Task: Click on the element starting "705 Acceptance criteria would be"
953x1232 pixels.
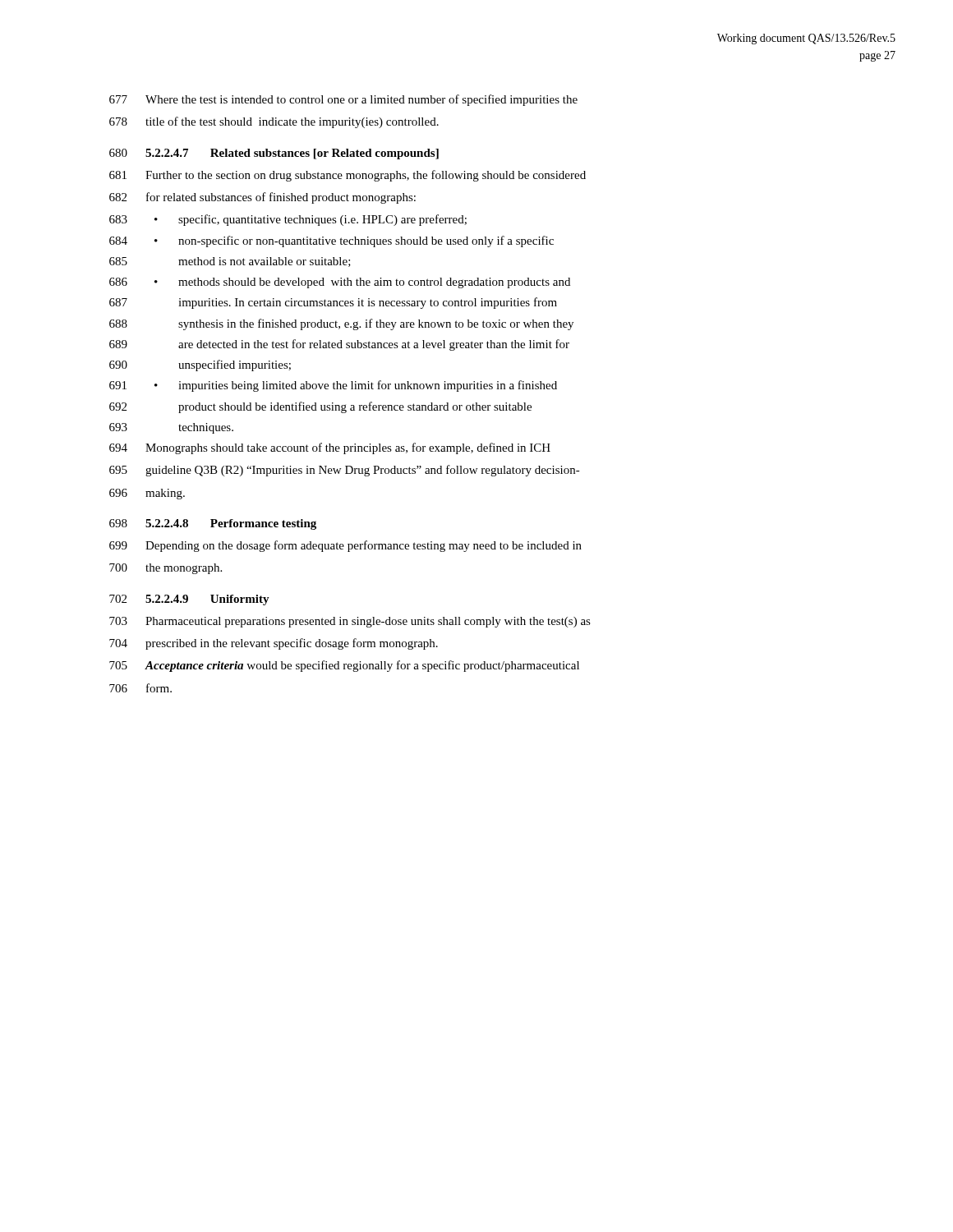Action: pos(485,666)
